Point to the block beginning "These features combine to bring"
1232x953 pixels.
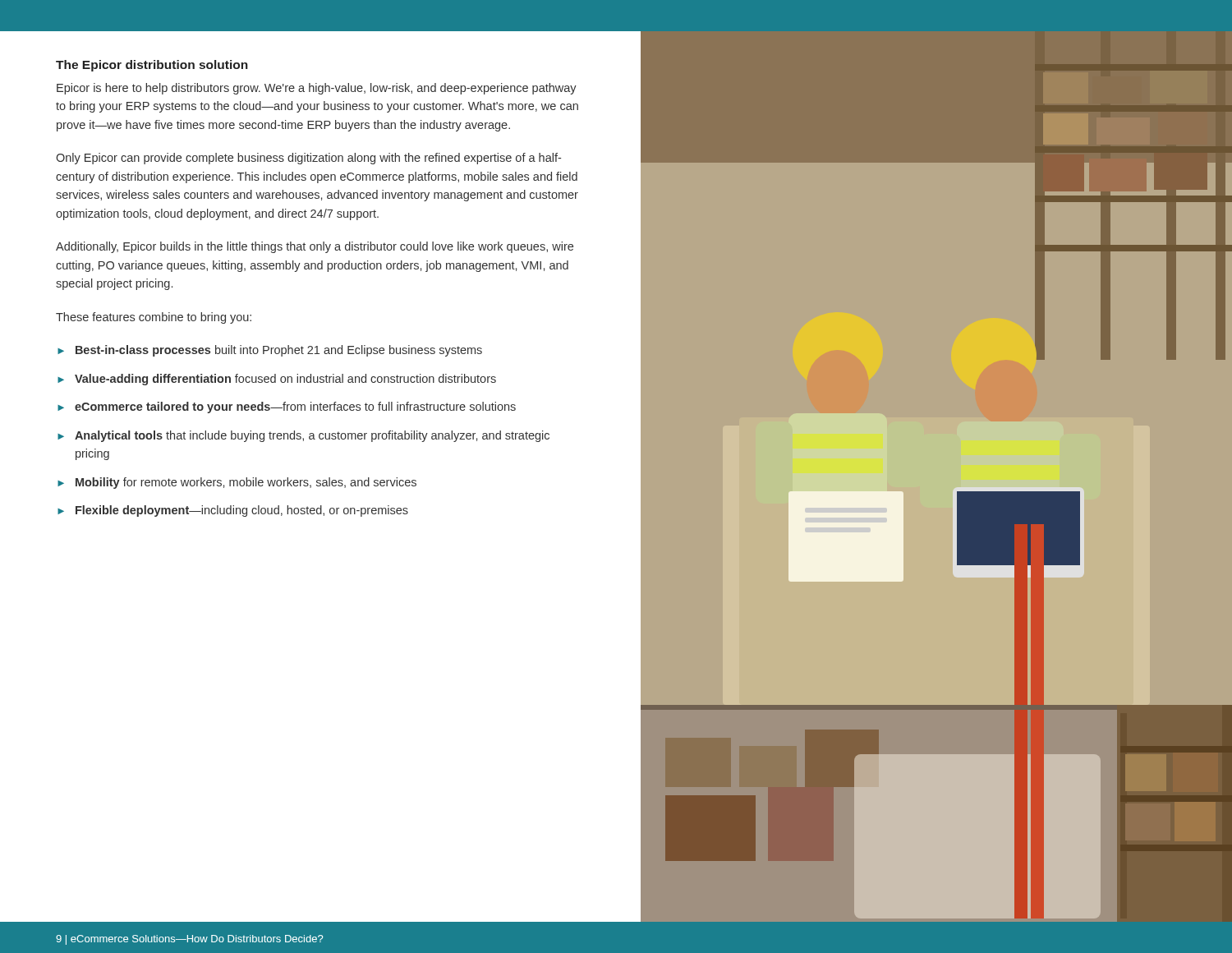pos(154,317)
